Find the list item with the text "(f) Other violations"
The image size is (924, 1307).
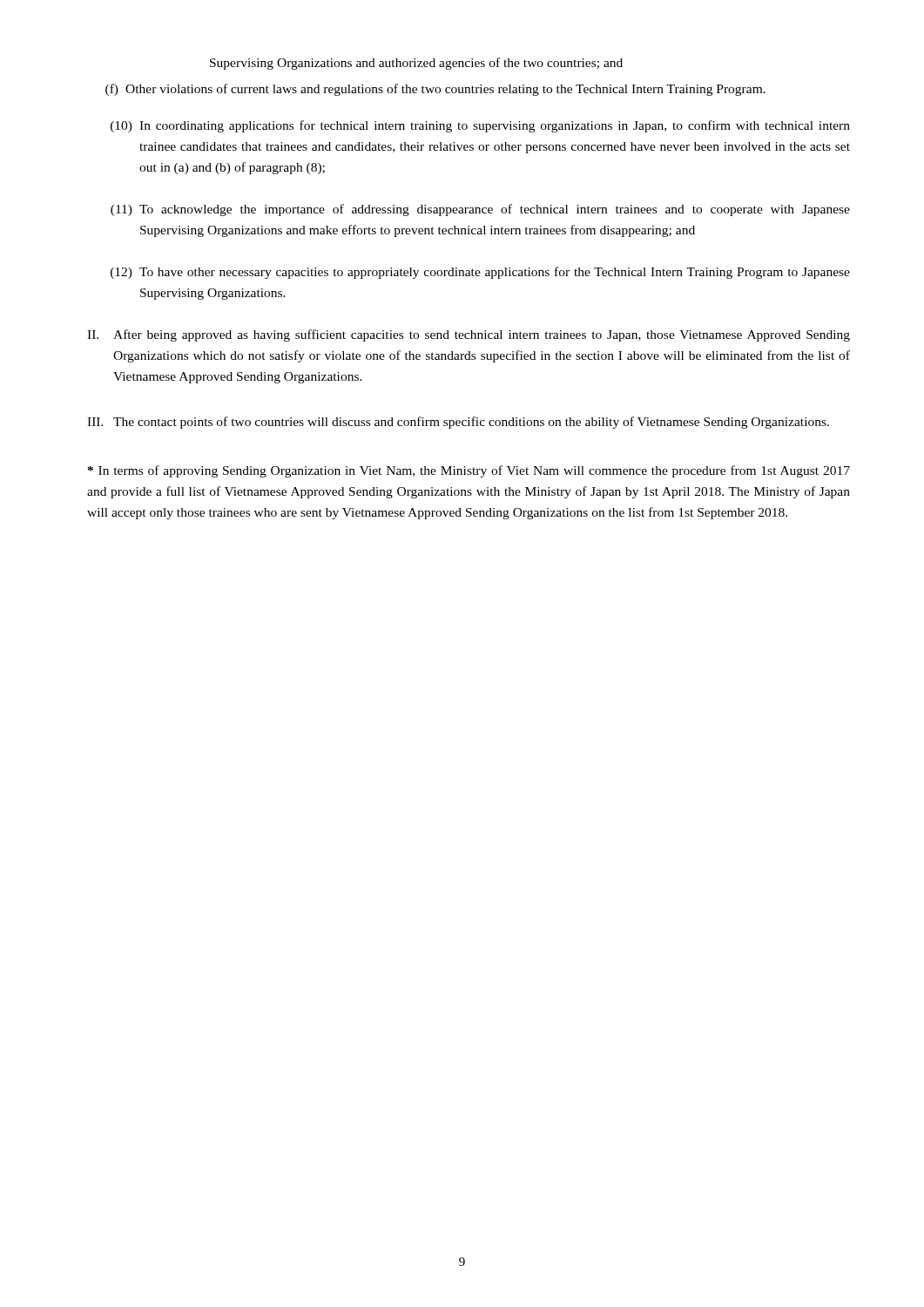469,89
